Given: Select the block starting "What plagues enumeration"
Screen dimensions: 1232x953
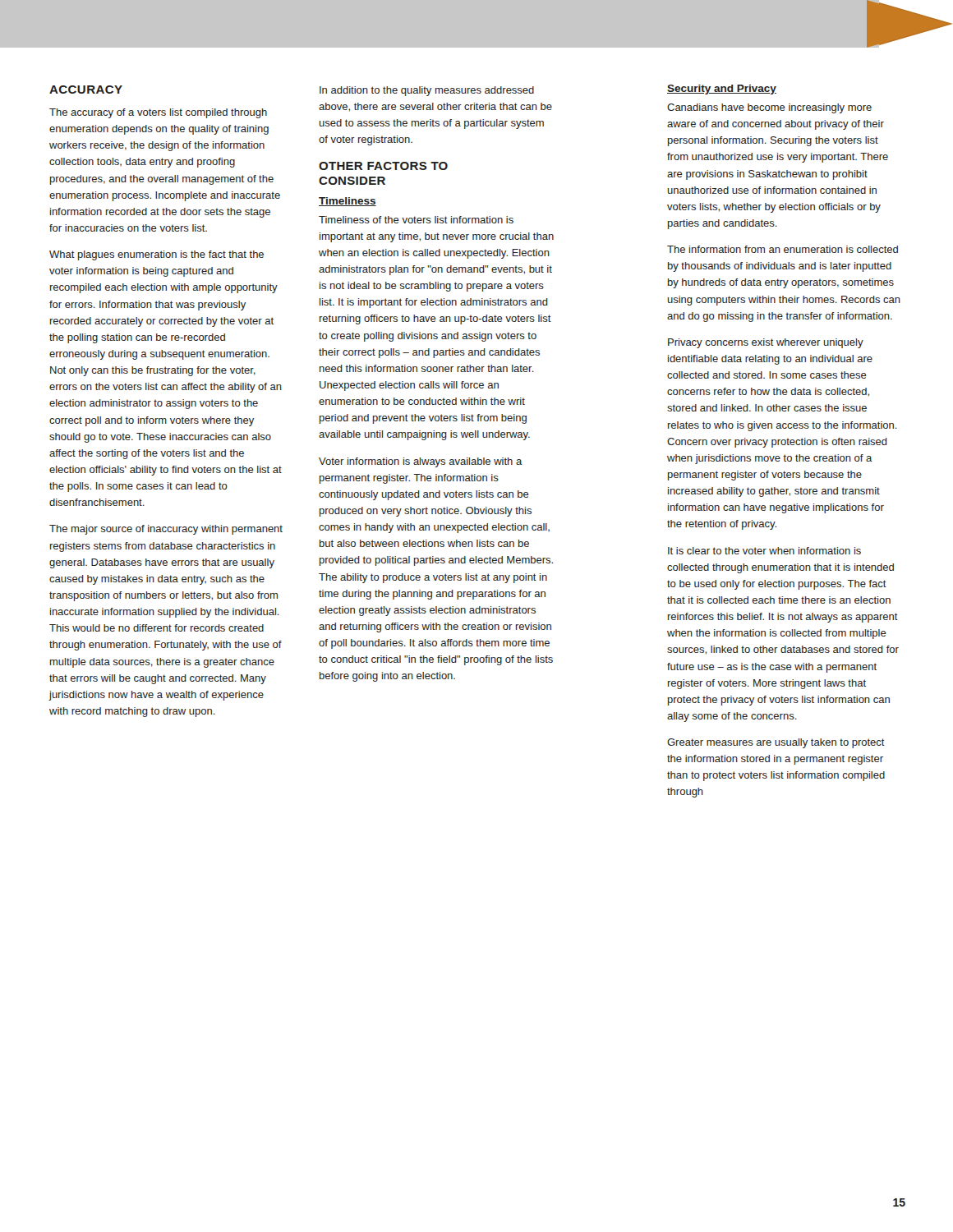Looking at the screenshot, I should [x=166, y=378].
